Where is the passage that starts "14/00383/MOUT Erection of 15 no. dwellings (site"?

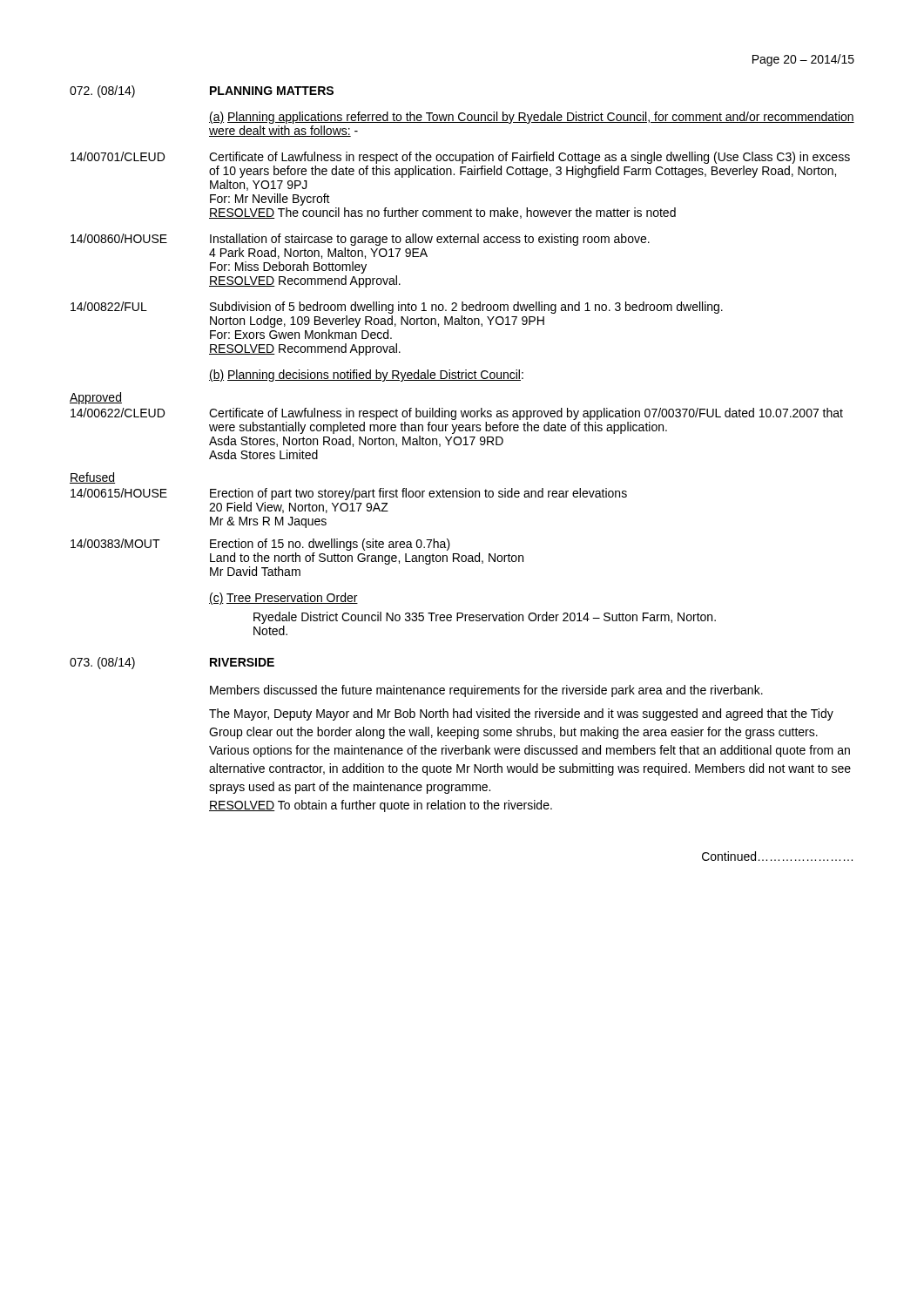tap(297, 558)
